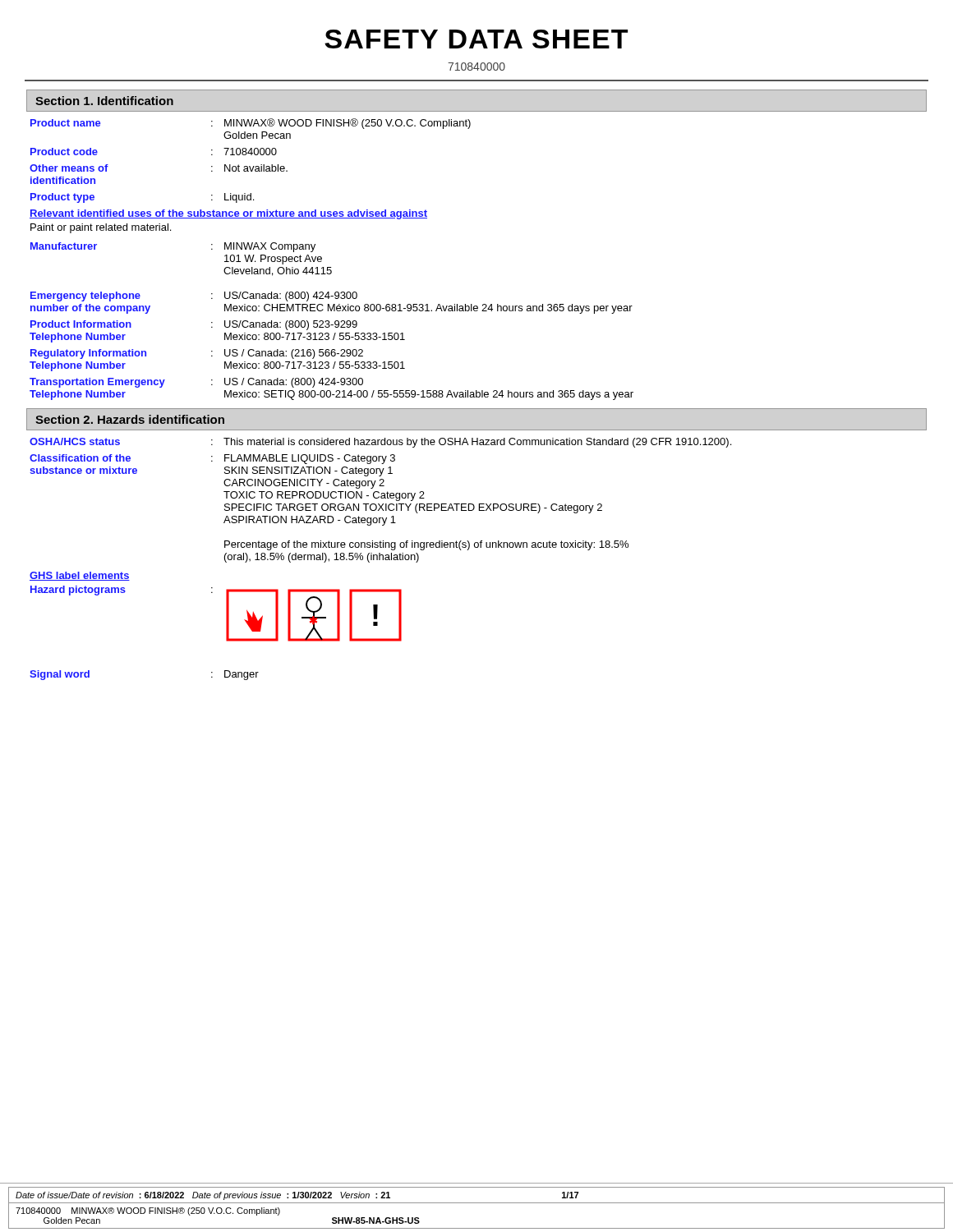Navigate to the element starting "Regulatory InformationTelephone Number :"
953x1232 pixels.
[x=90, y=354]
